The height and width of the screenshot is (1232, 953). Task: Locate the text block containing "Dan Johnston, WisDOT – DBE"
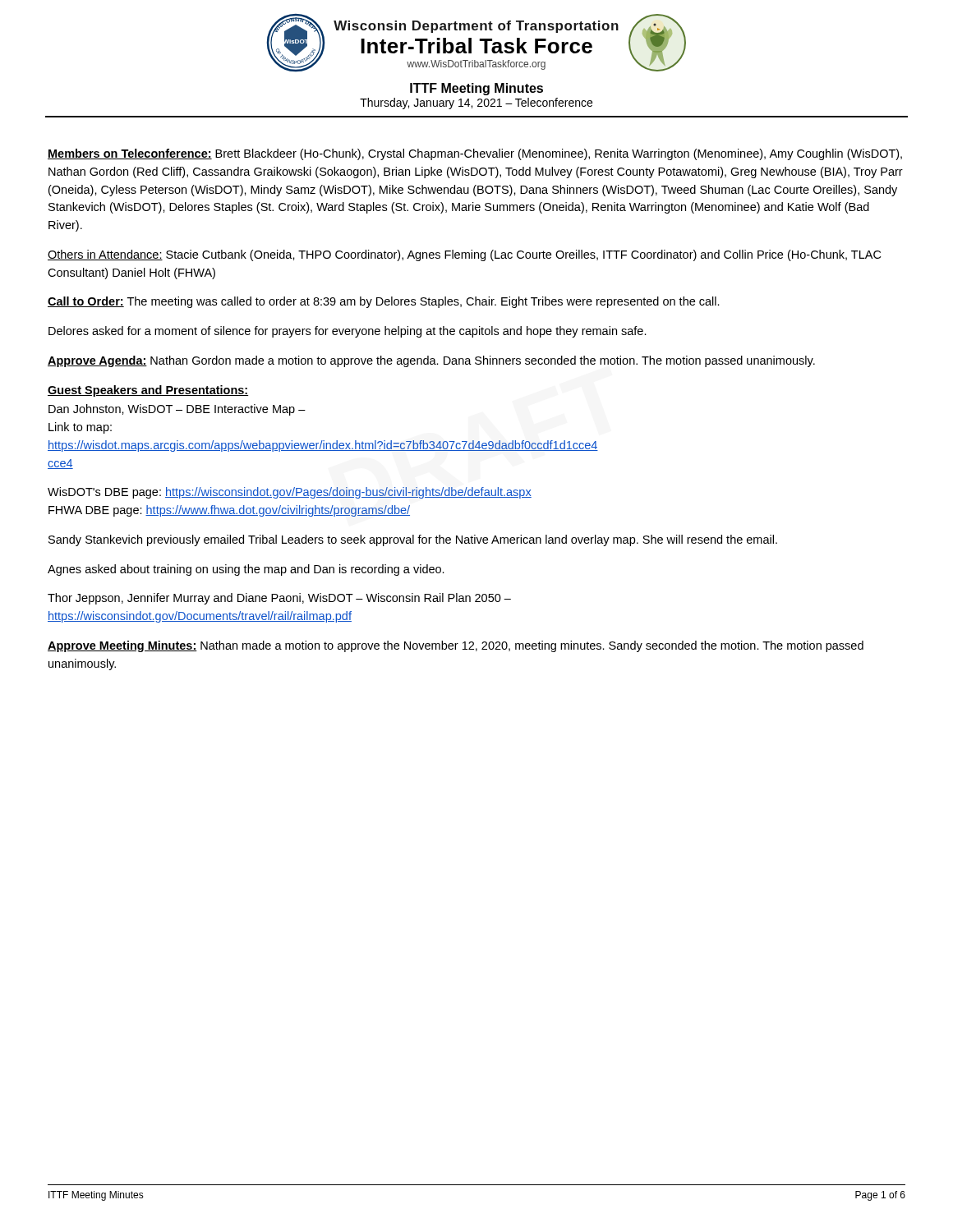tap(476, 437)
